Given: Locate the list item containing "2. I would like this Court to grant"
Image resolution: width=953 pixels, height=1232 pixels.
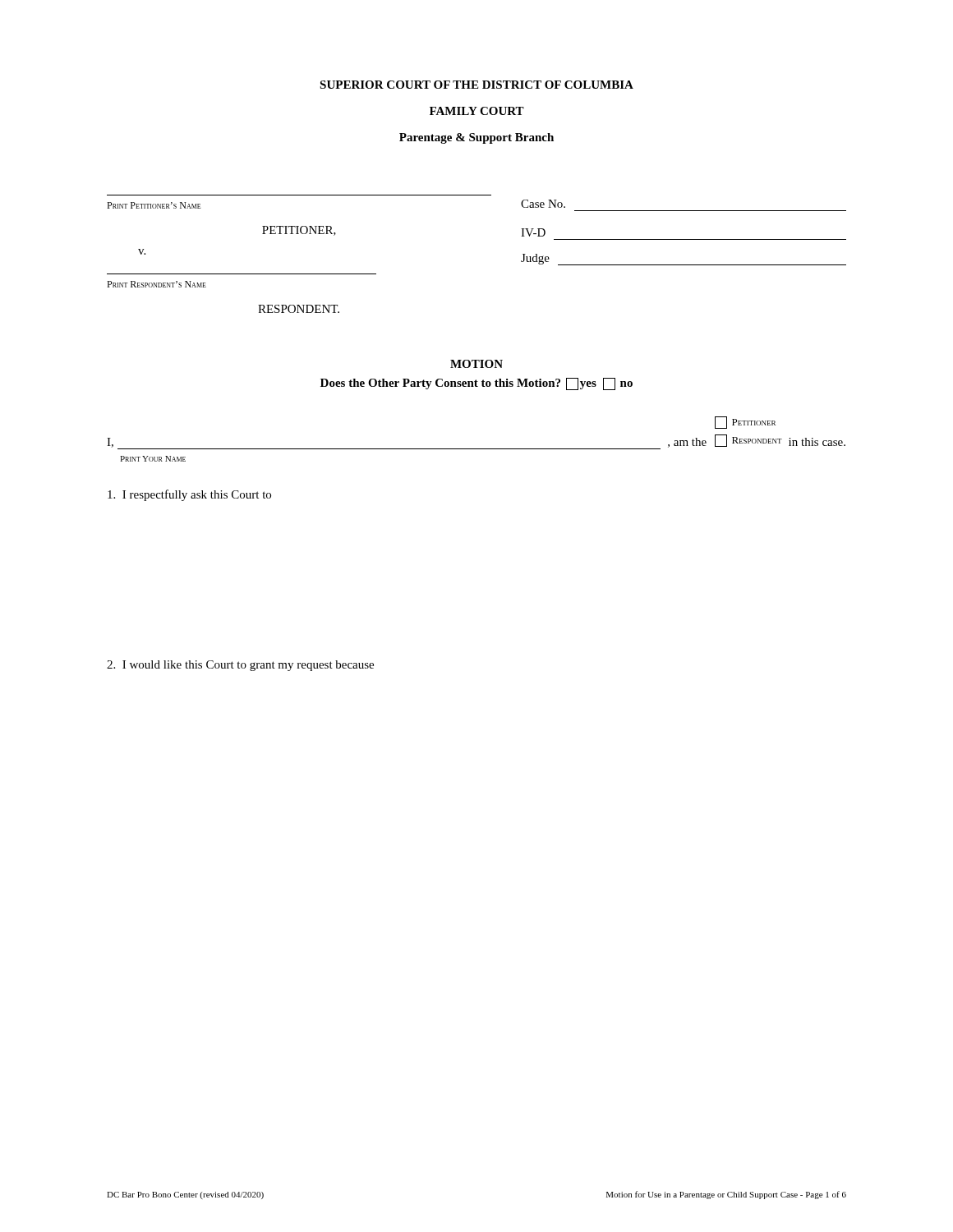Looking at the screenshot, I should [241, 665].
